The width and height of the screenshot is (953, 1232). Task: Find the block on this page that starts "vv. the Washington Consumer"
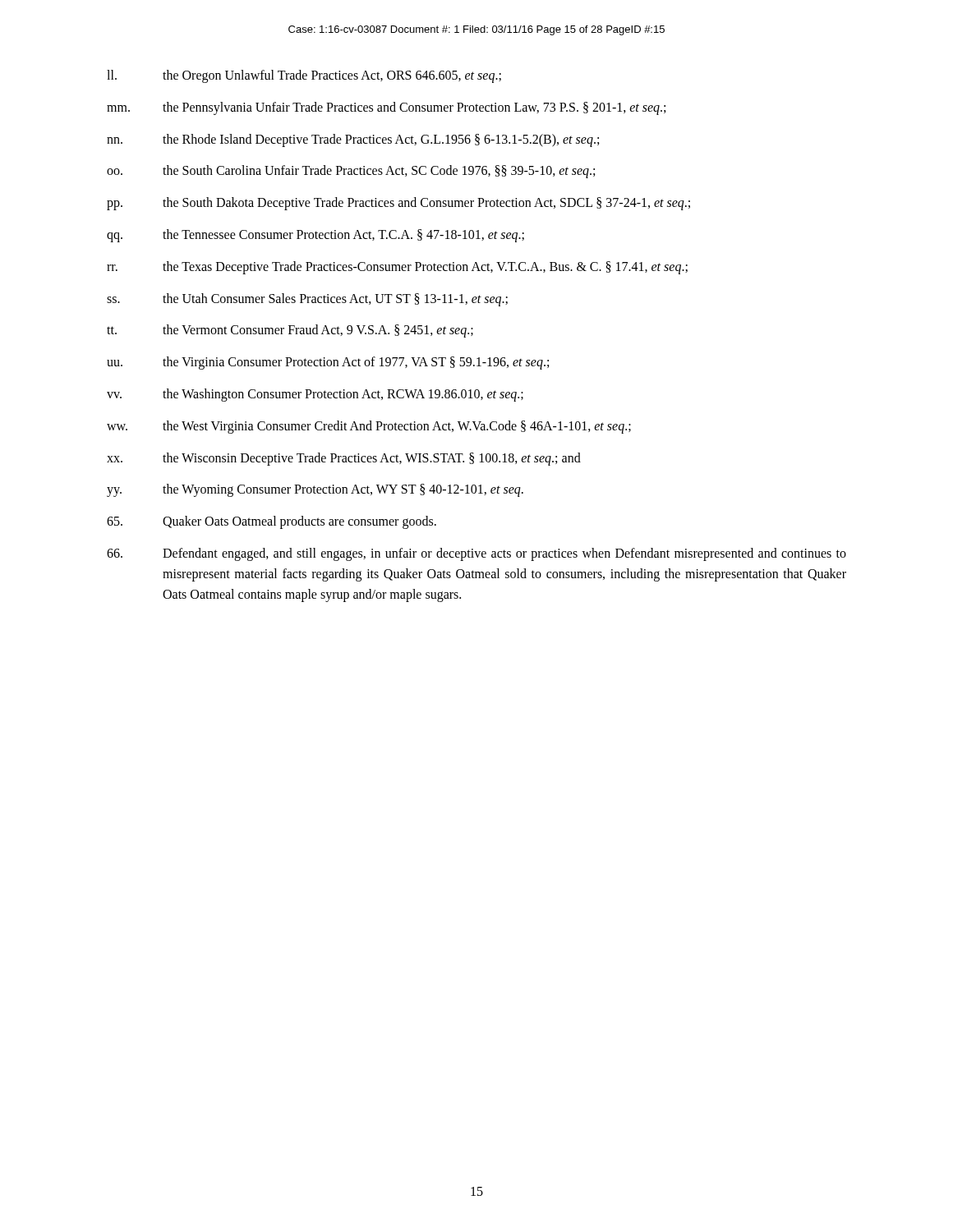pyautogui.click(x=476, y=395)
